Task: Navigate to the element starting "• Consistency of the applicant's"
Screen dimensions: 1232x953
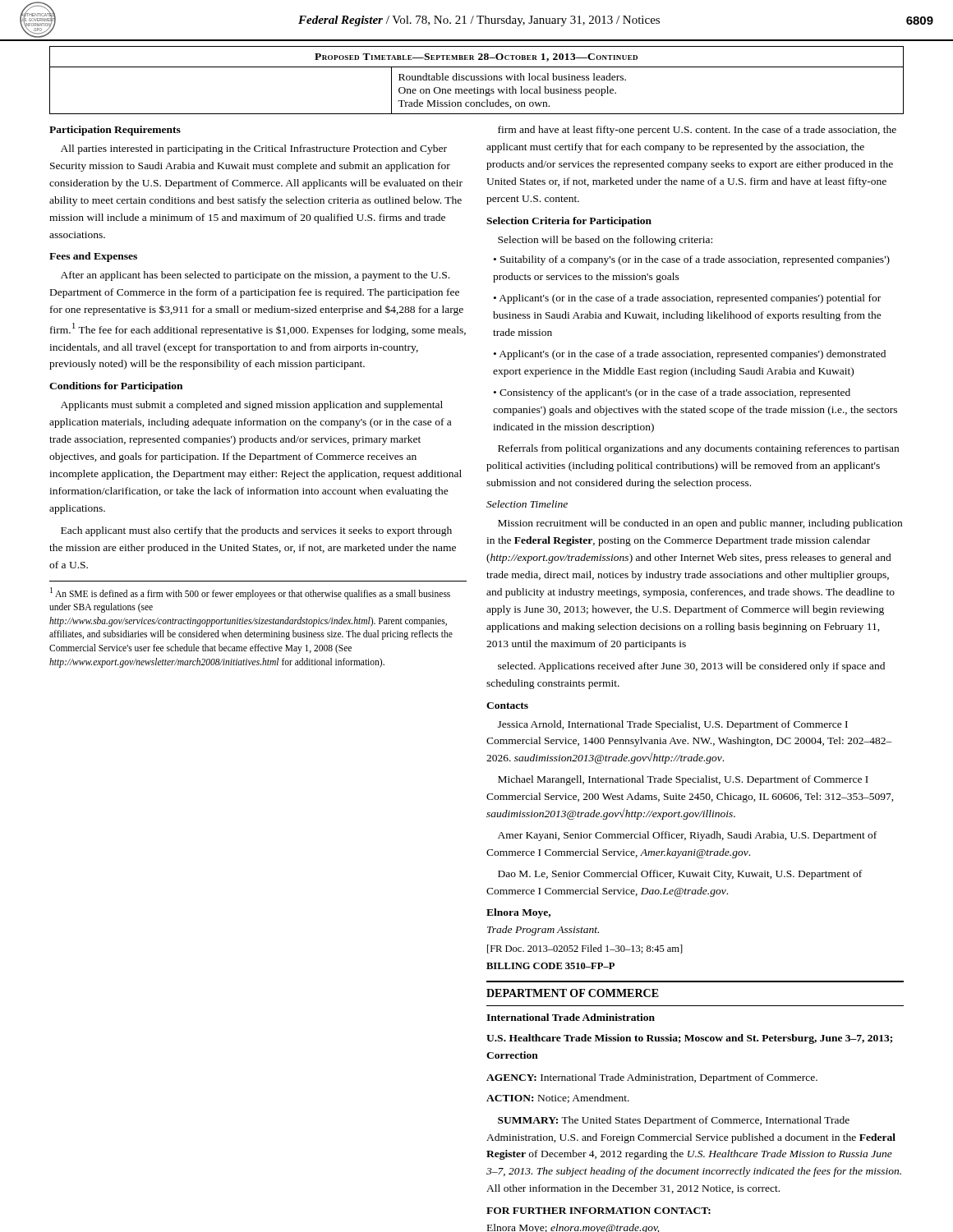Action: (695, 409)
